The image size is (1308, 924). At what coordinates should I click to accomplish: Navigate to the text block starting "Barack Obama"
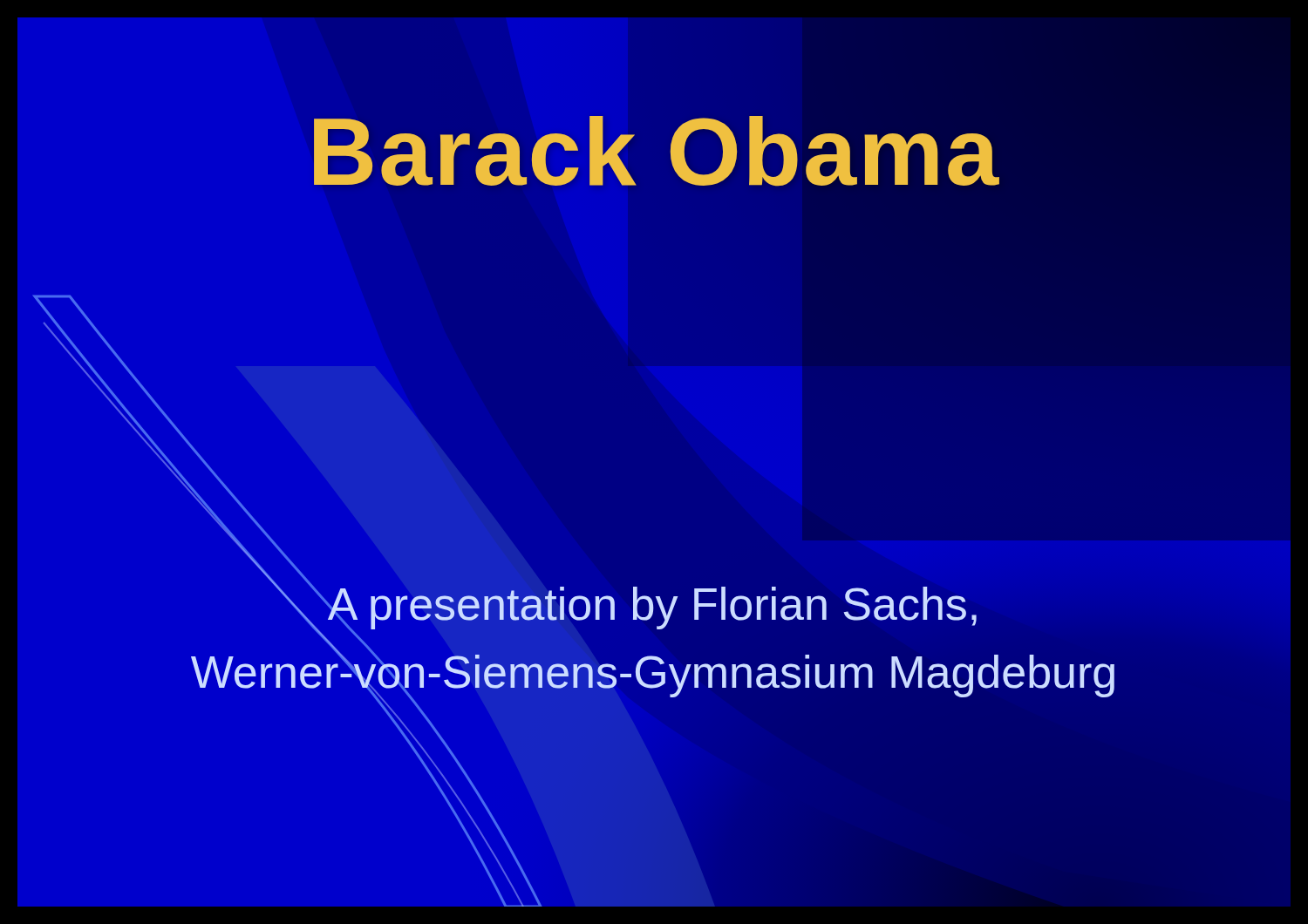coord(654,151)
